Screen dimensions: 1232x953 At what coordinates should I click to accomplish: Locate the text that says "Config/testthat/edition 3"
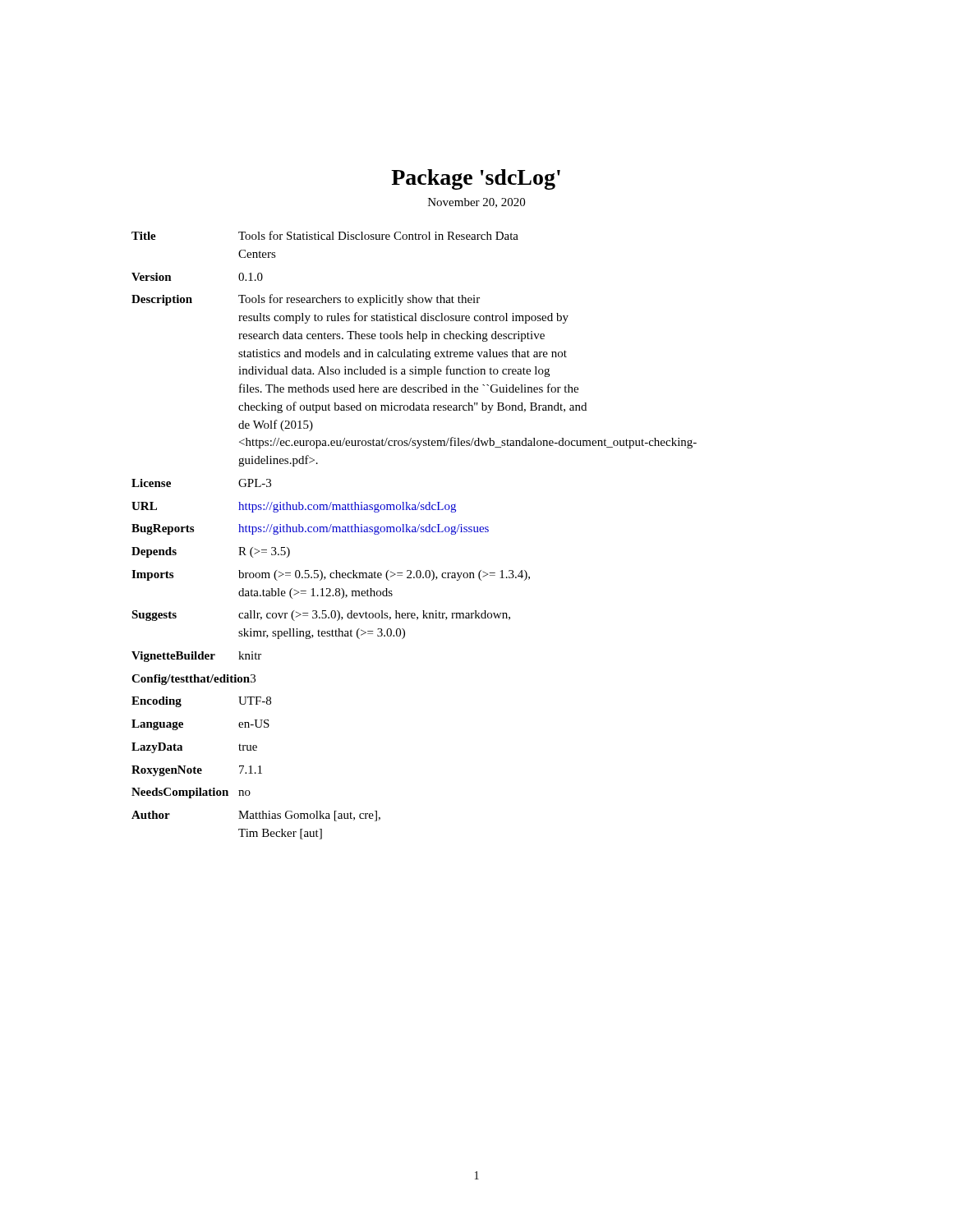click(193, 680)
